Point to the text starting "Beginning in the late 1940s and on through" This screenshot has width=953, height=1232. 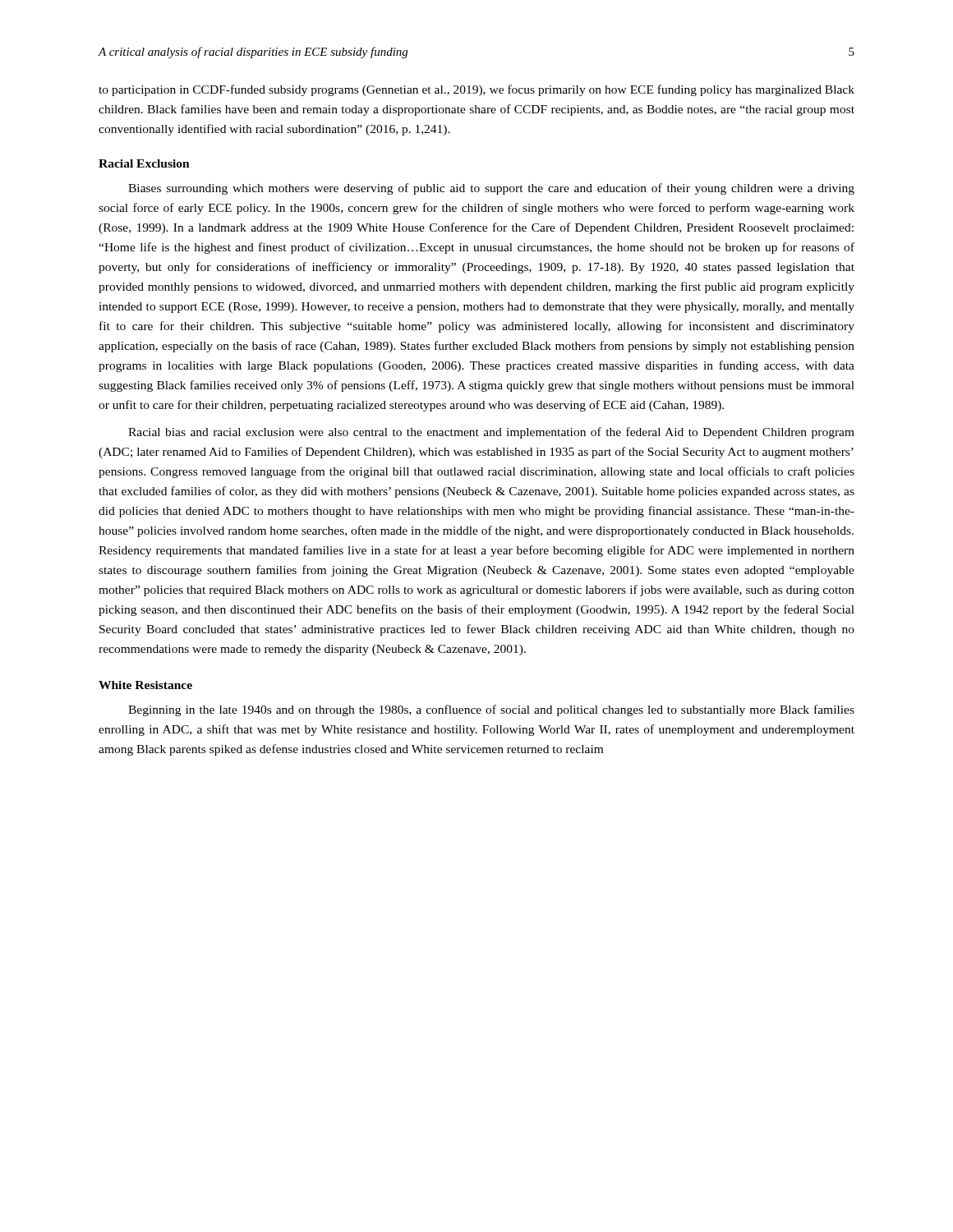476,729
